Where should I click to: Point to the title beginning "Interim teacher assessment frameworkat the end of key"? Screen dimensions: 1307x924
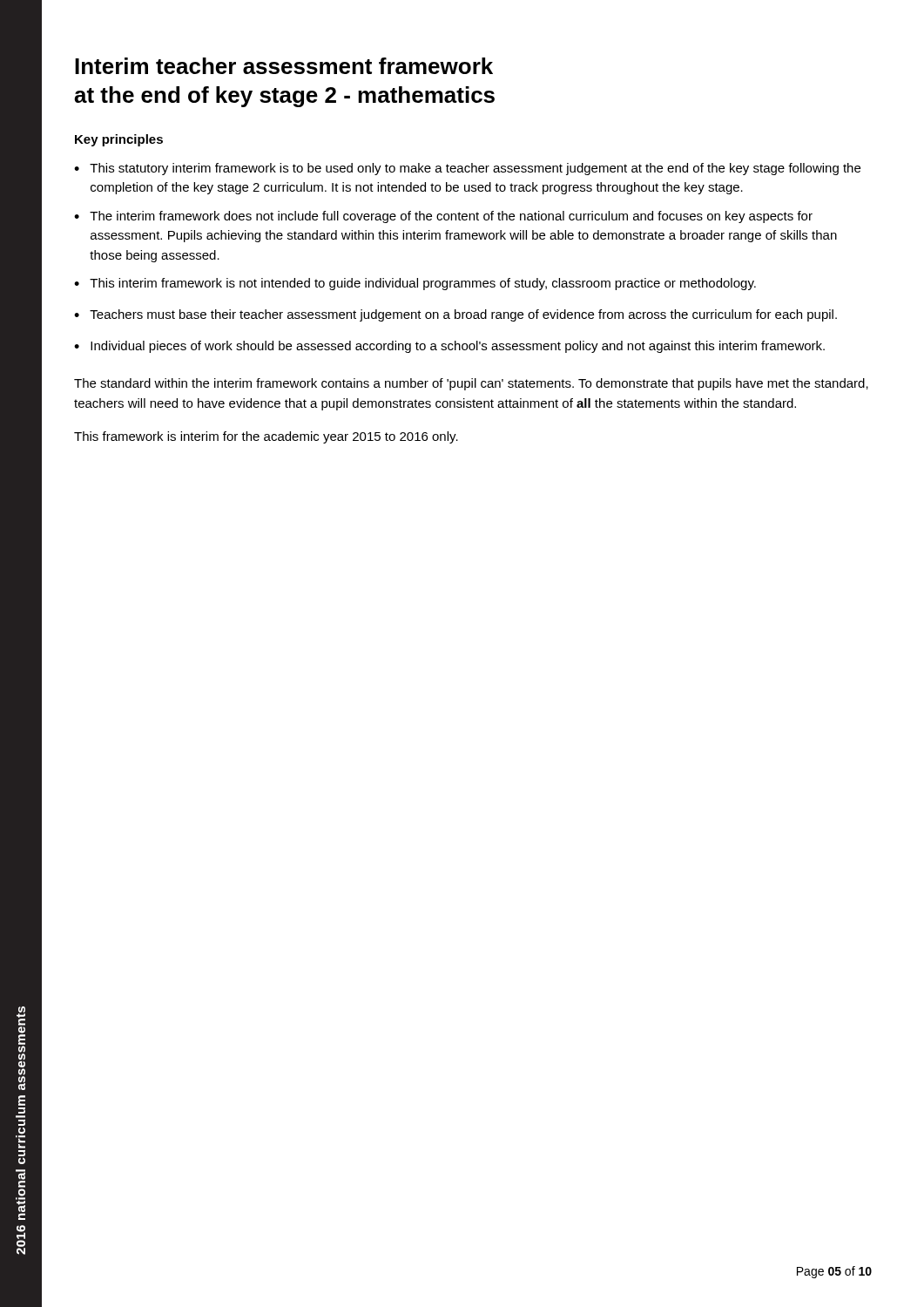[x=473, y=81]
